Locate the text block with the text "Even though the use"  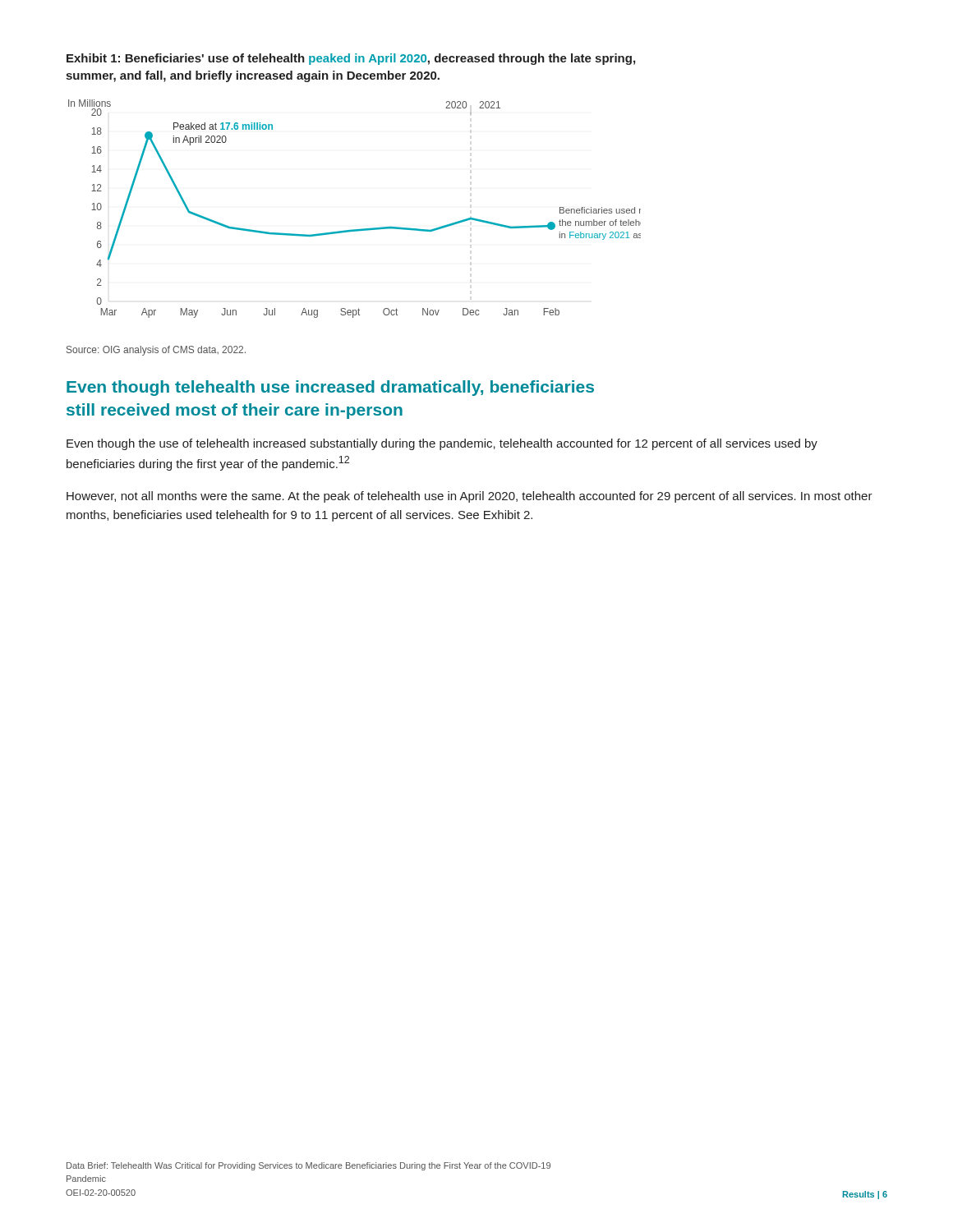[x=442, y=453]
